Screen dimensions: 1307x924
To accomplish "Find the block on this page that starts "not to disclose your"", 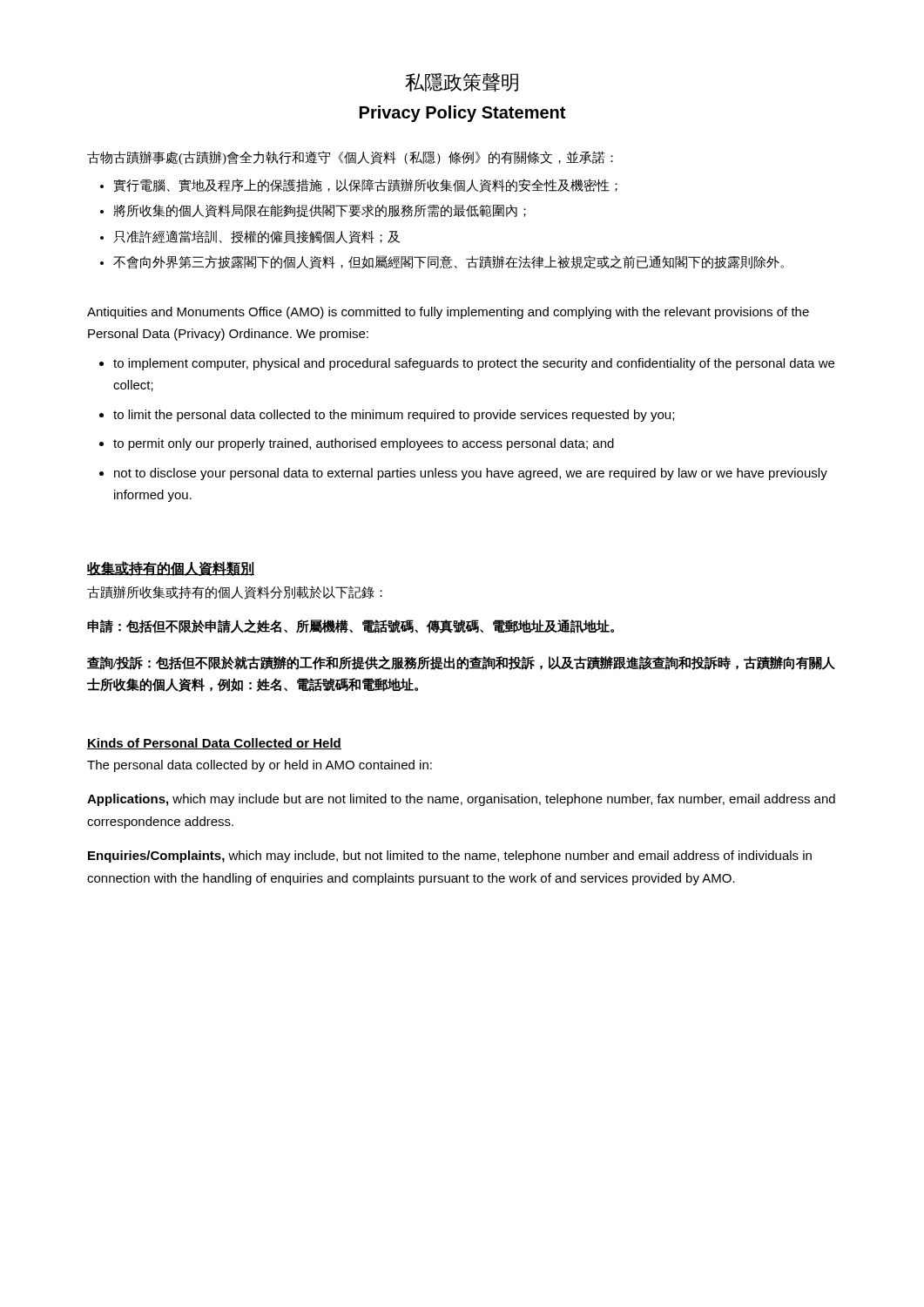I will coord(470,483).
